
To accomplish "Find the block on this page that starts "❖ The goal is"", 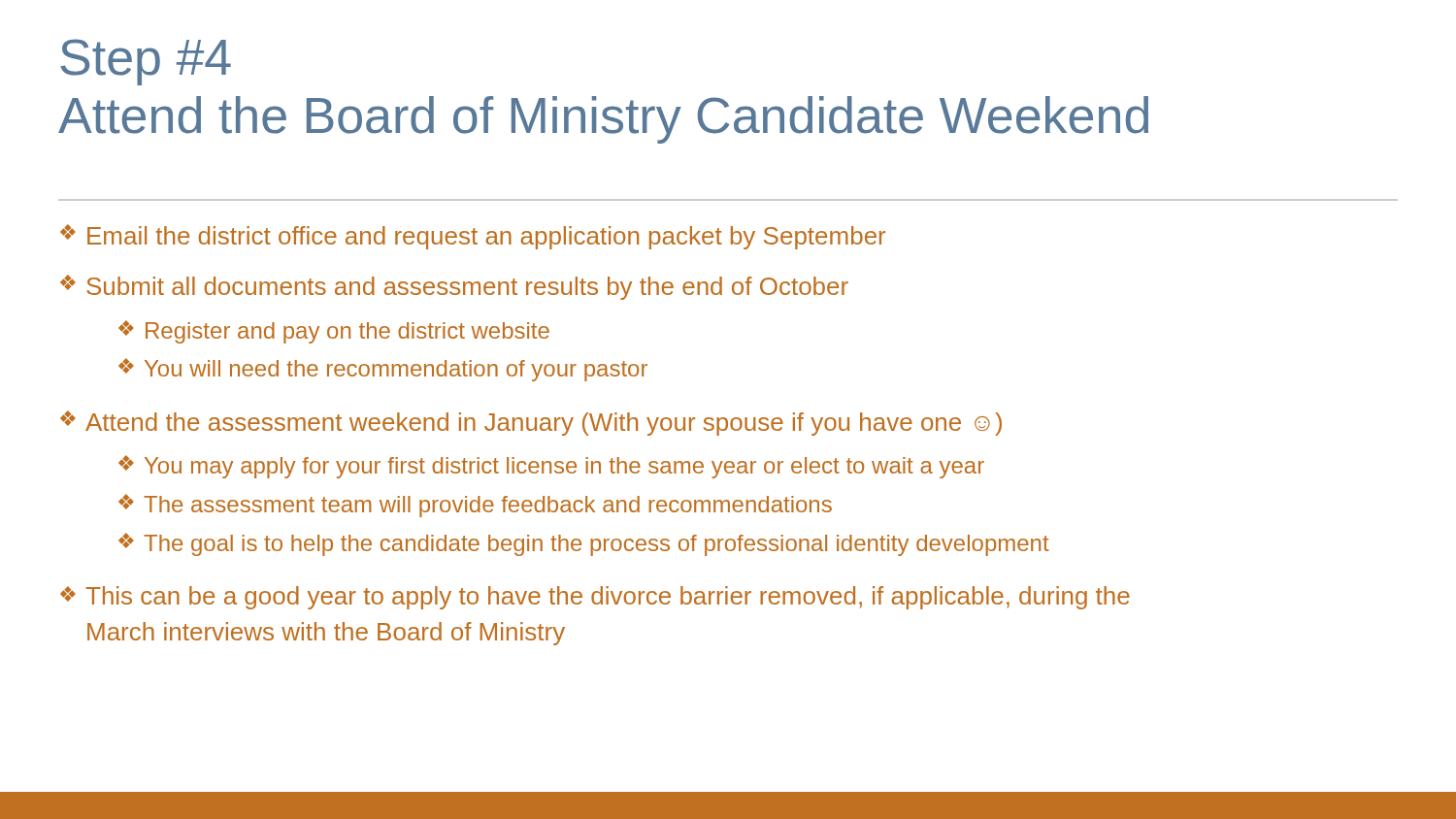I will [x=583, y=543].
